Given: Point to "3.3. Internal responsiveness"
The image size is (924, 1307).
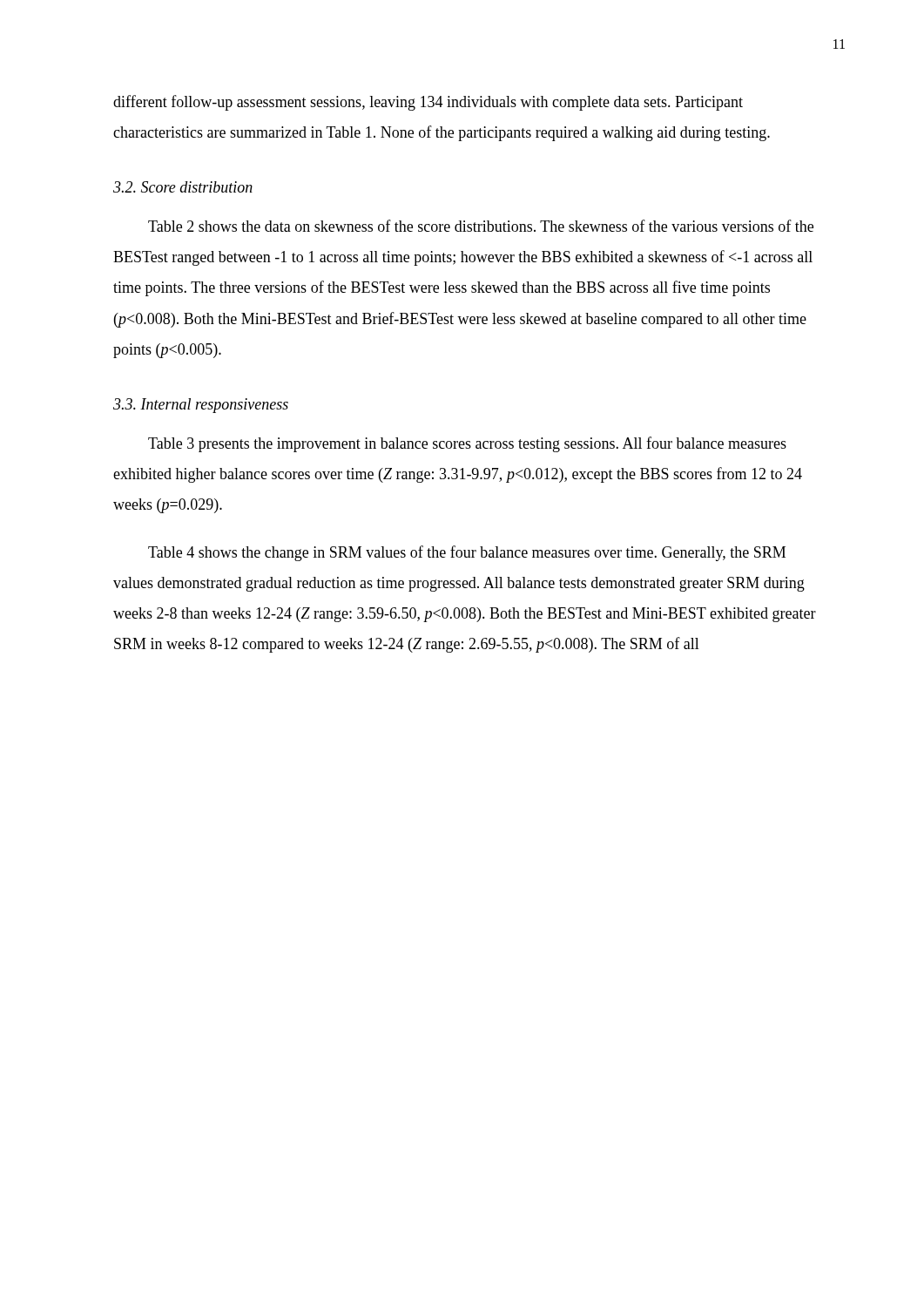Looking at the screenshot, I should coord(201,404).
